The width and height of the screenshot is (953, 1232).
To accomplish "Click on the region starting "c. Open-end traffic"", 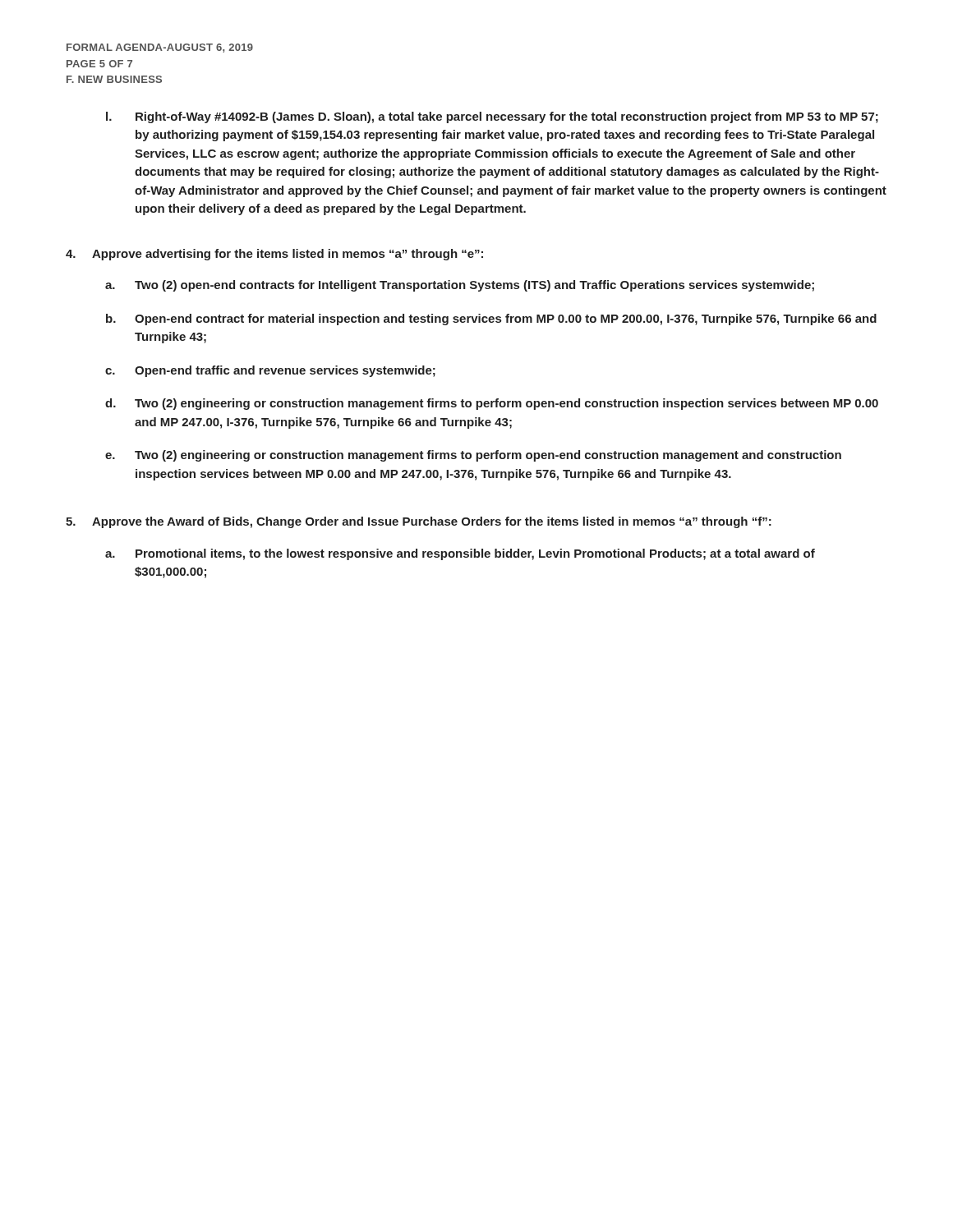I will pyautogui.click(x=270, y=371).
